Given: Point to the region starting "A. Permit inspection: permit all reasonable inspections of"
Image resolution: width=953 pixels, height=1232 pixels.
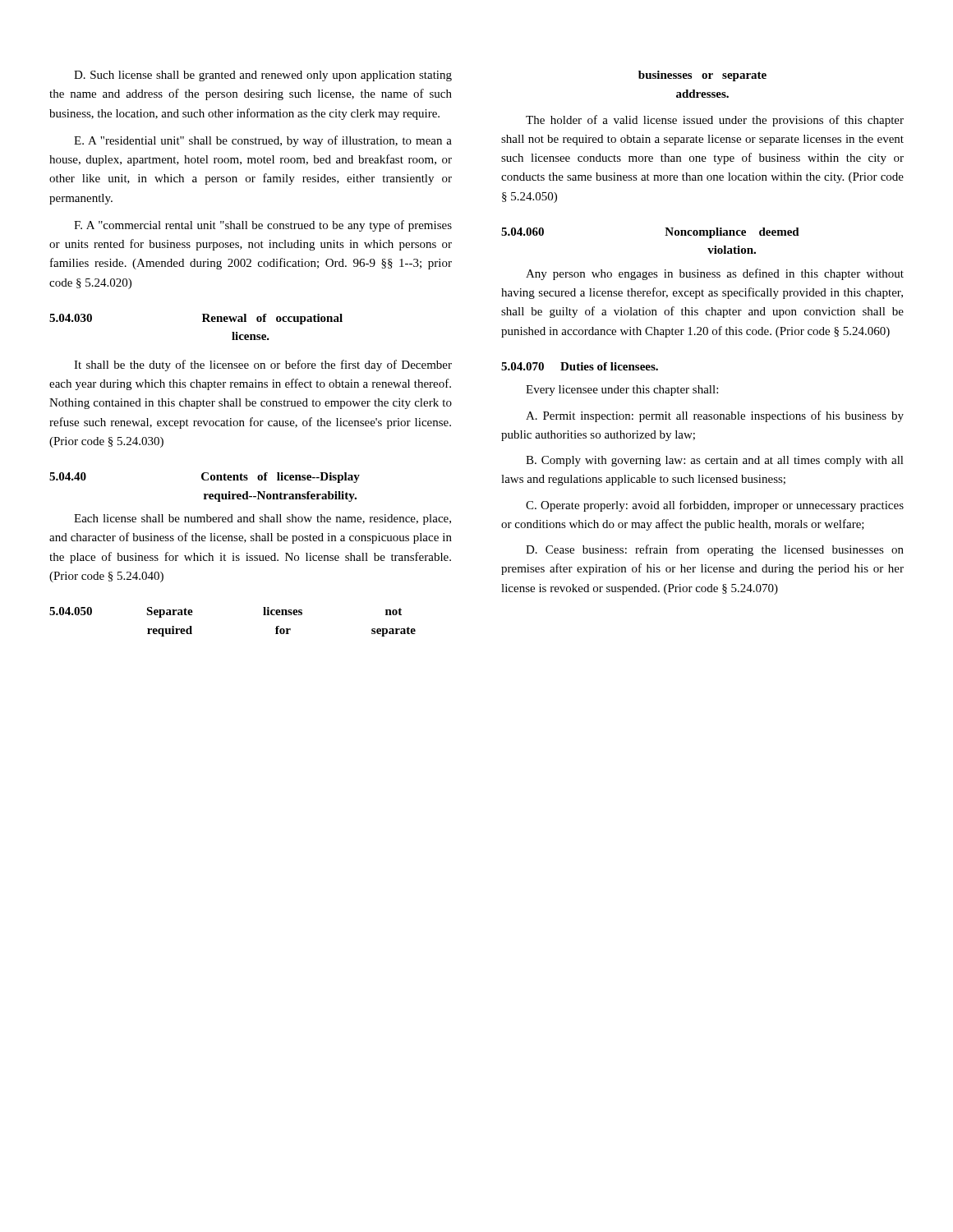Looking at the screenshot, I should [702, 425].
